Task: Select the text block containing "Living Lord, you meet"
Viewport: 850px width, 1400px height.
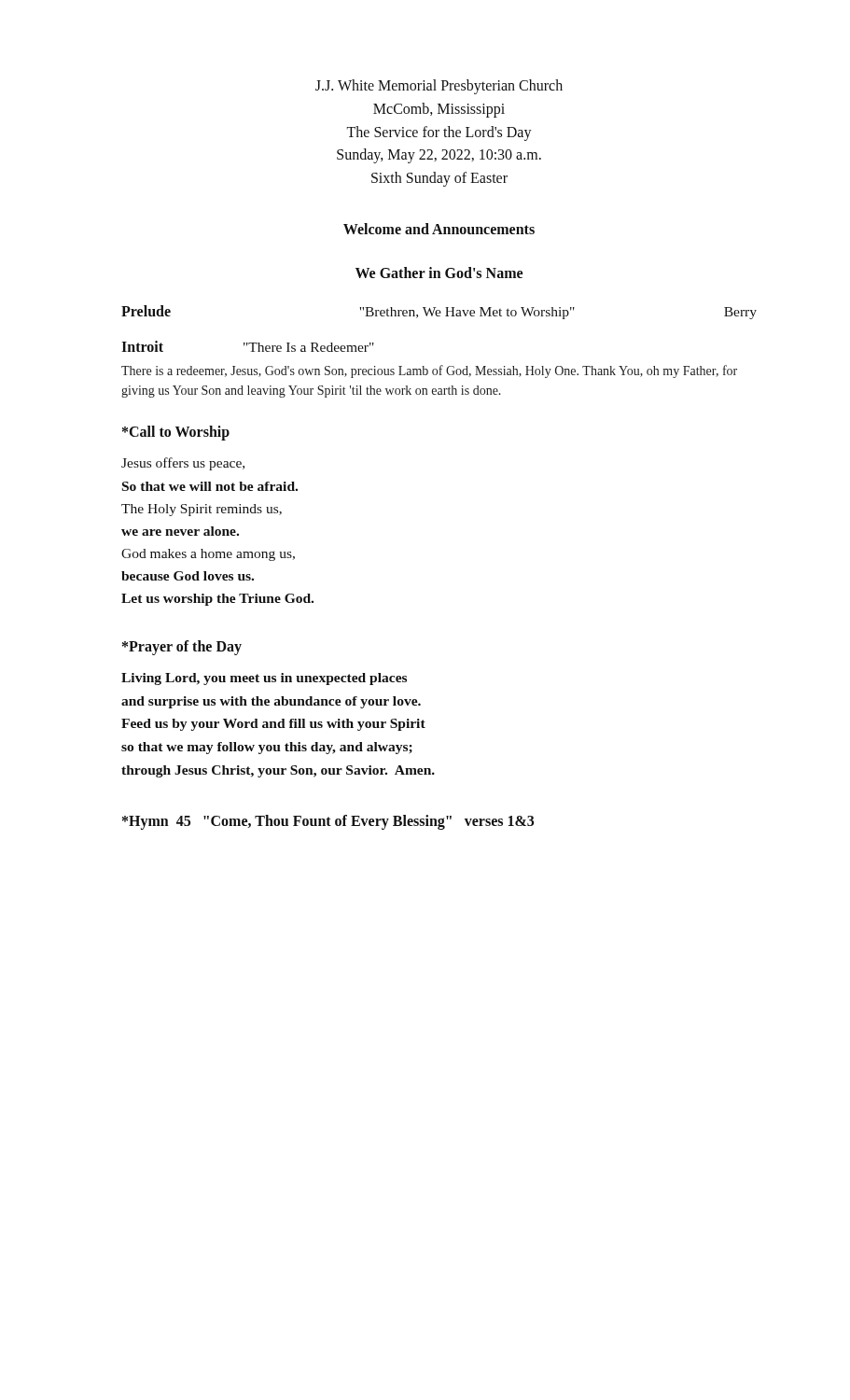Action: (278, 723)
